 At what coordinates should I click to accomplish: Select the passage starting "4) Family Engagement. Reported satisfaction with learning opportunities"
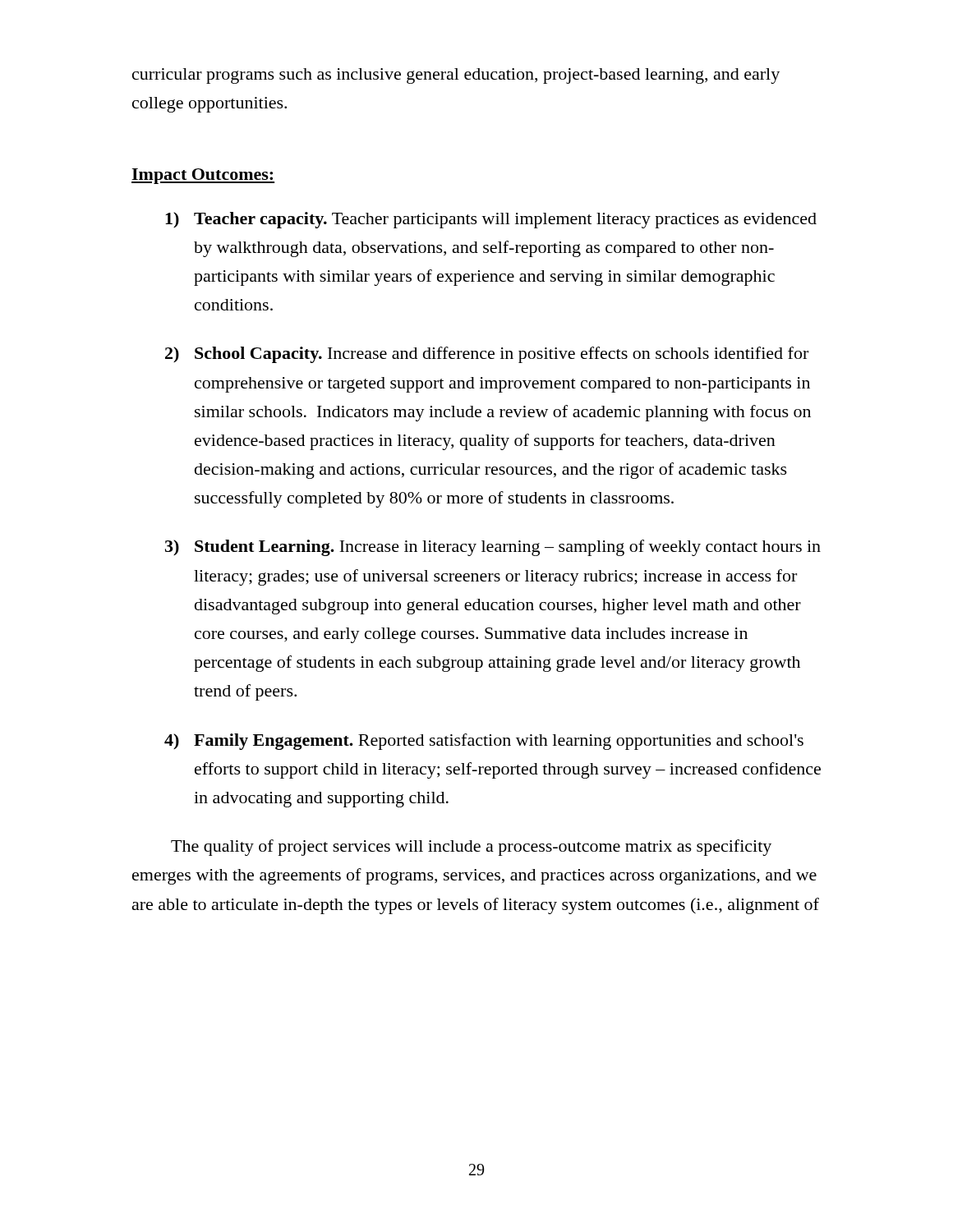click(x=493, y=768)
